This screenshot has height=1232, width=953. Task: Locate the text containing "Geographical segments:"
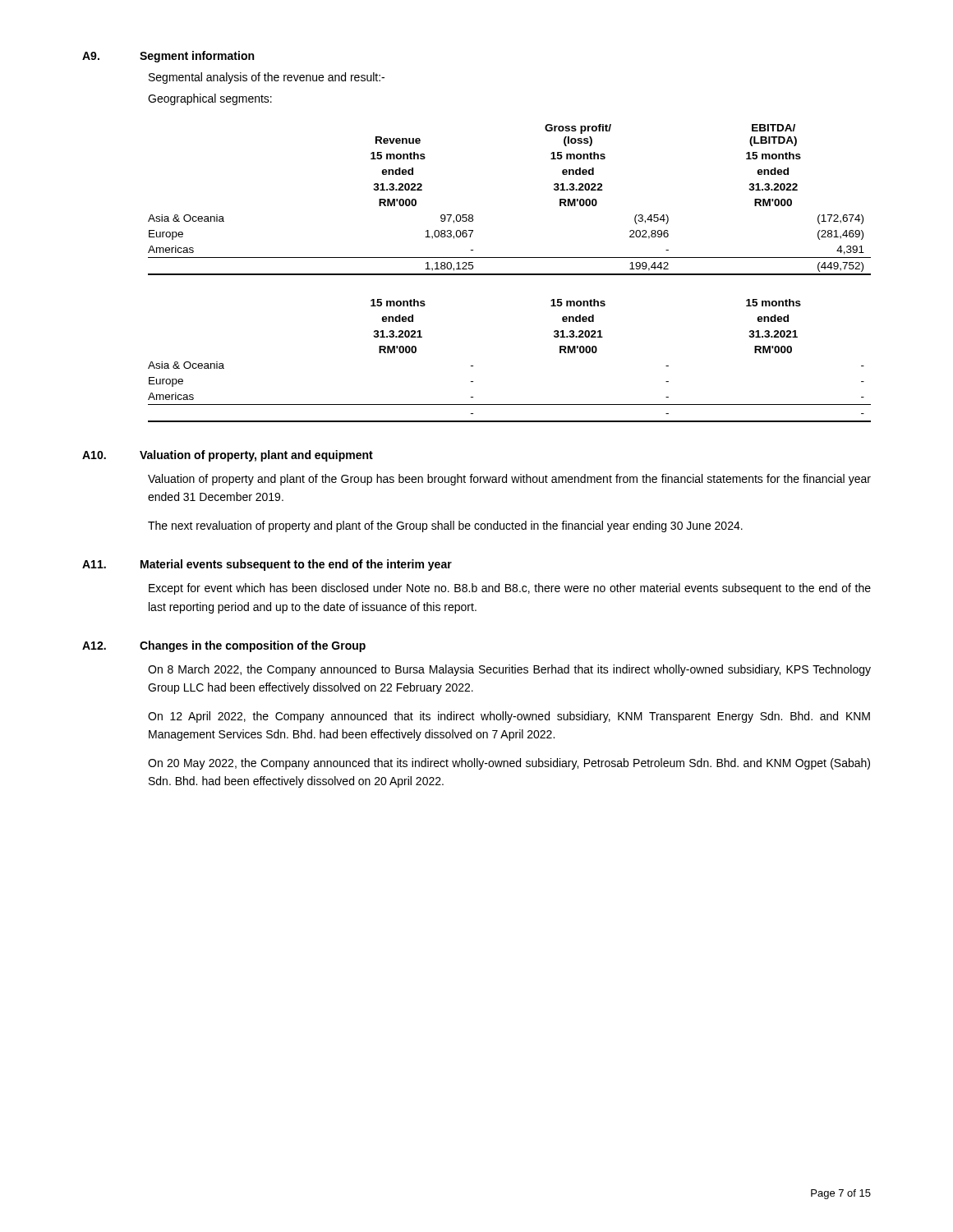pos(210,99)
